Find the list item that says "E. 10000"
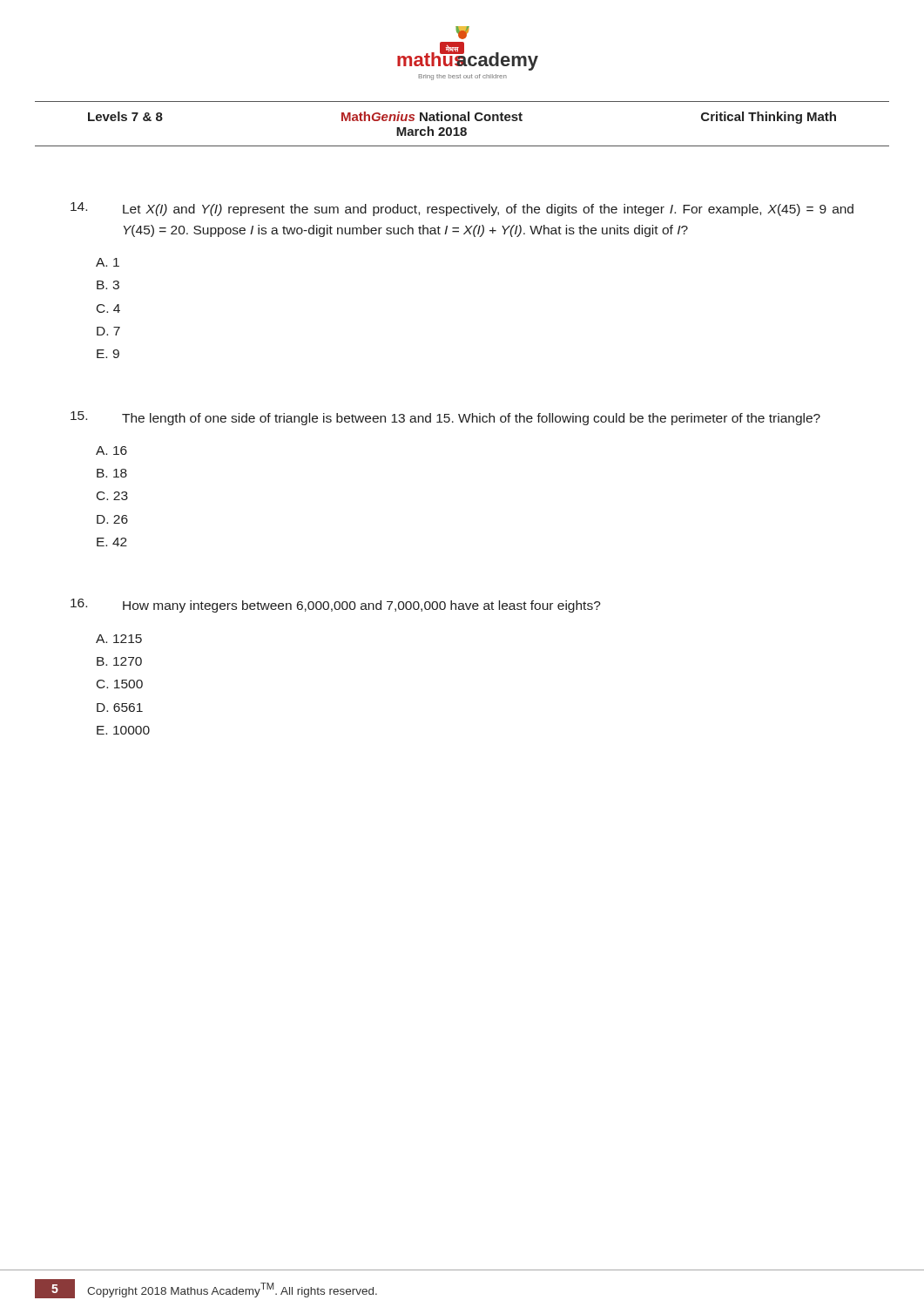 coord(123,730)
